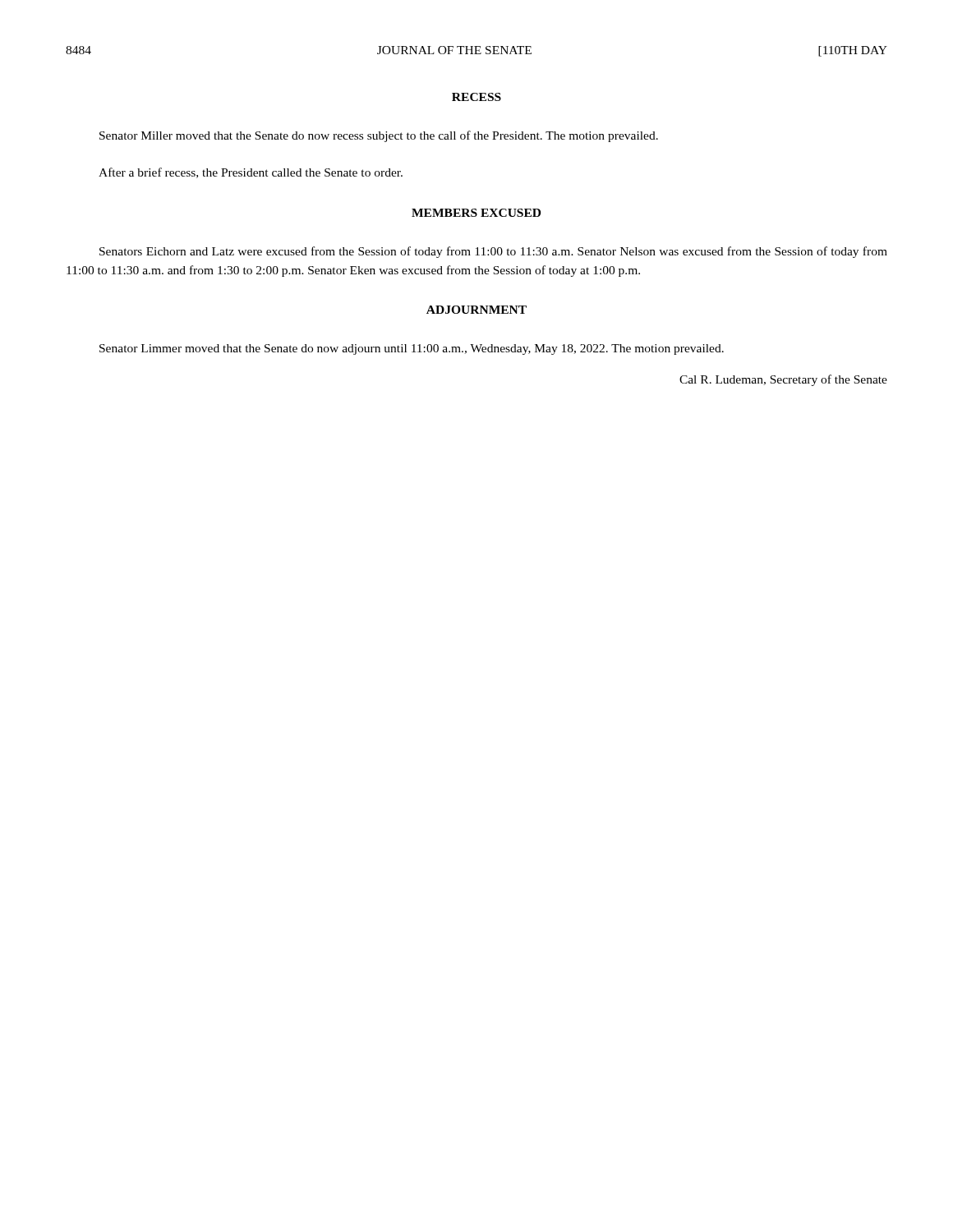Image resolution: width=953 pixels, height=1232 pixels.
Task: Click on the text block starting "Senator Miller moved that"
Action: click(379, 135)
